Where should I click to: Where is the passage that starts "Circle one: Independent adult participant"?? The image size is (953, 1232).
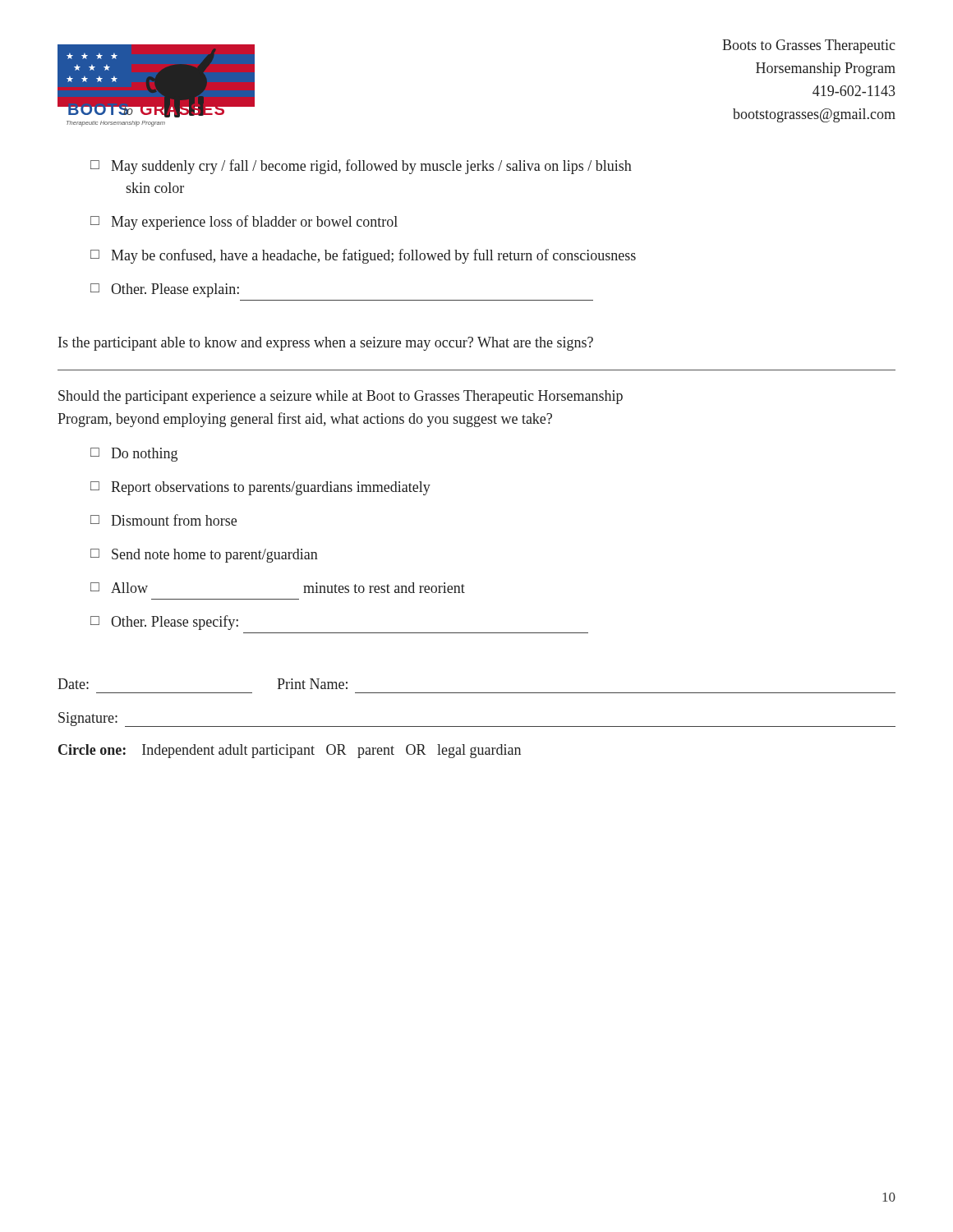tap(289, 750)
